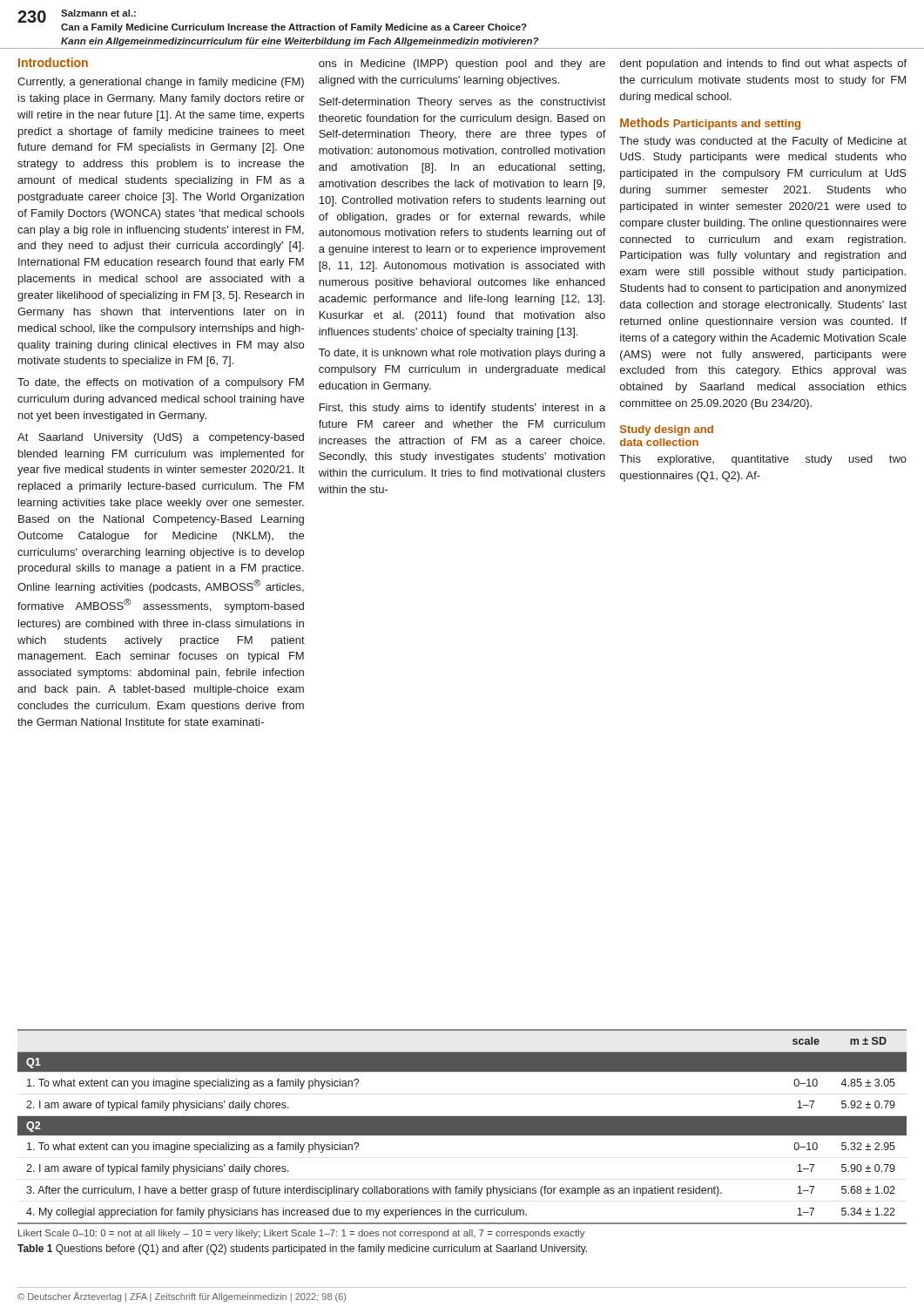Locate the block of text that opens with "Likert Scale 0–10: 0 = not at all"
The image size is (924, 1307).
pyautogui.click(x=301, y=1233)
